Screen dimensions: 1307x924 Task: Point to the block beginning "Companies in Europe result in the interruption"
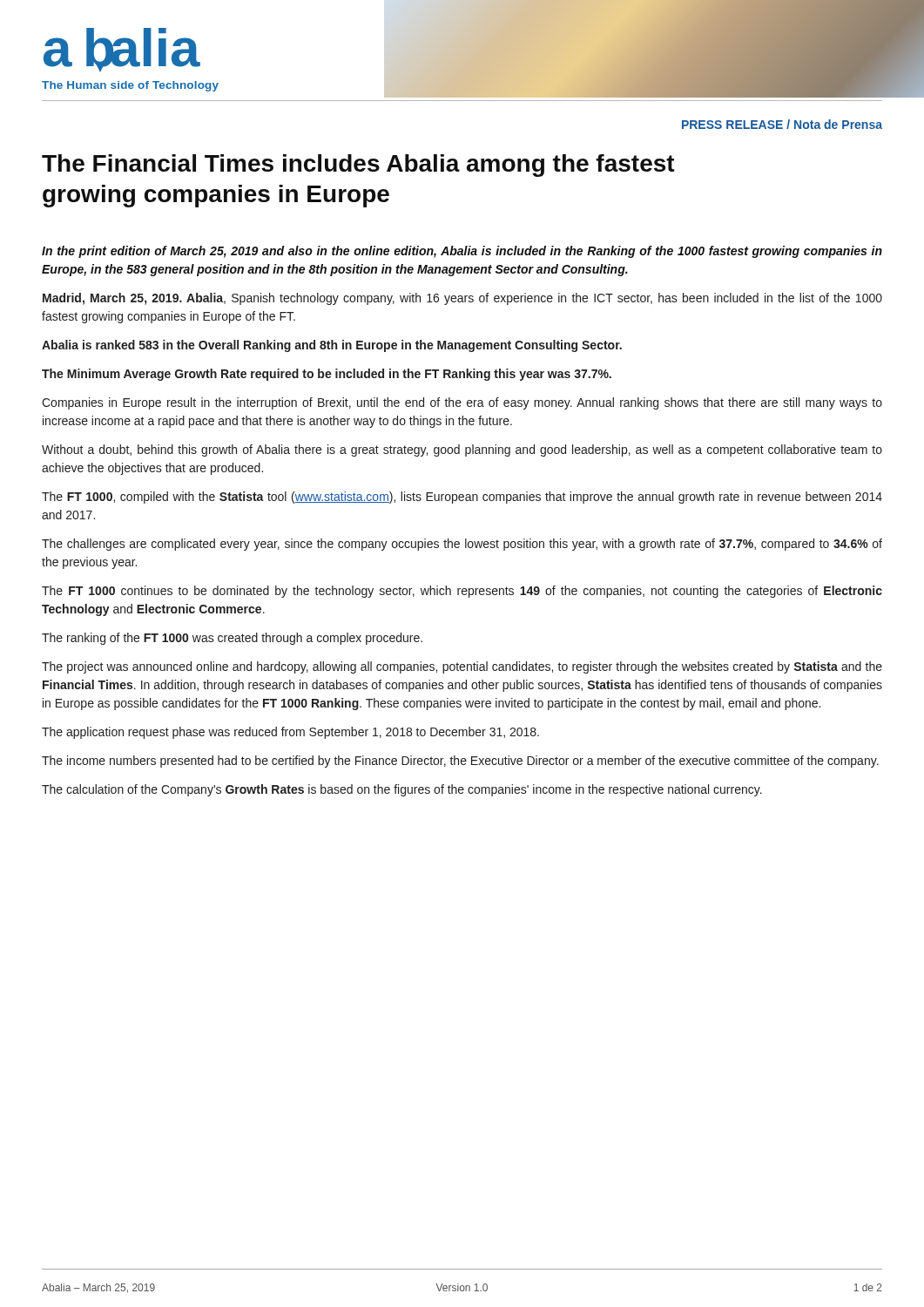coord(462,412)
